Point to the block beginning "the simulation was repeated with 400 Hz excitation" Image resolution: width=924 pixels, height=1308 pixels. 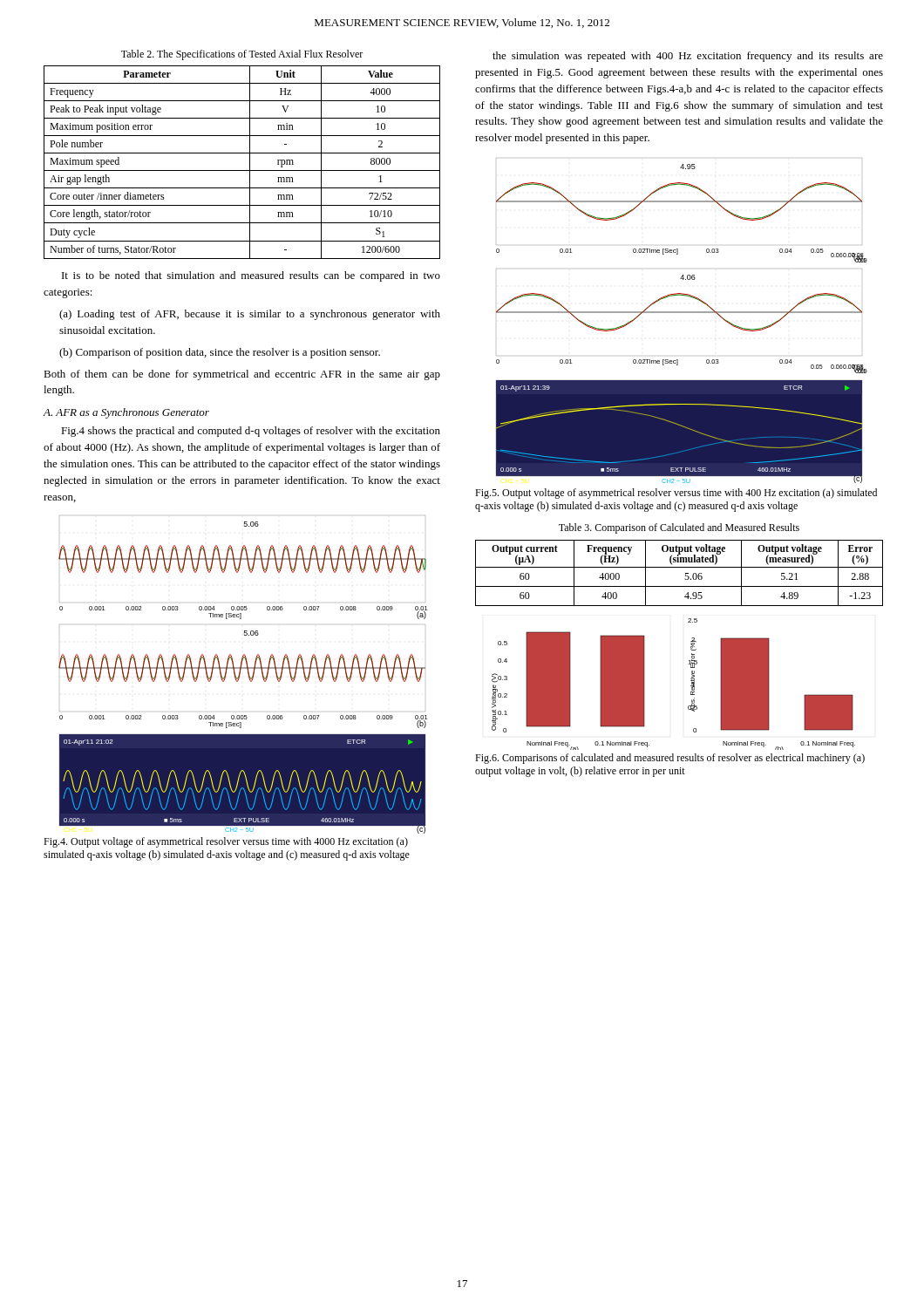[x=679, y=96]
